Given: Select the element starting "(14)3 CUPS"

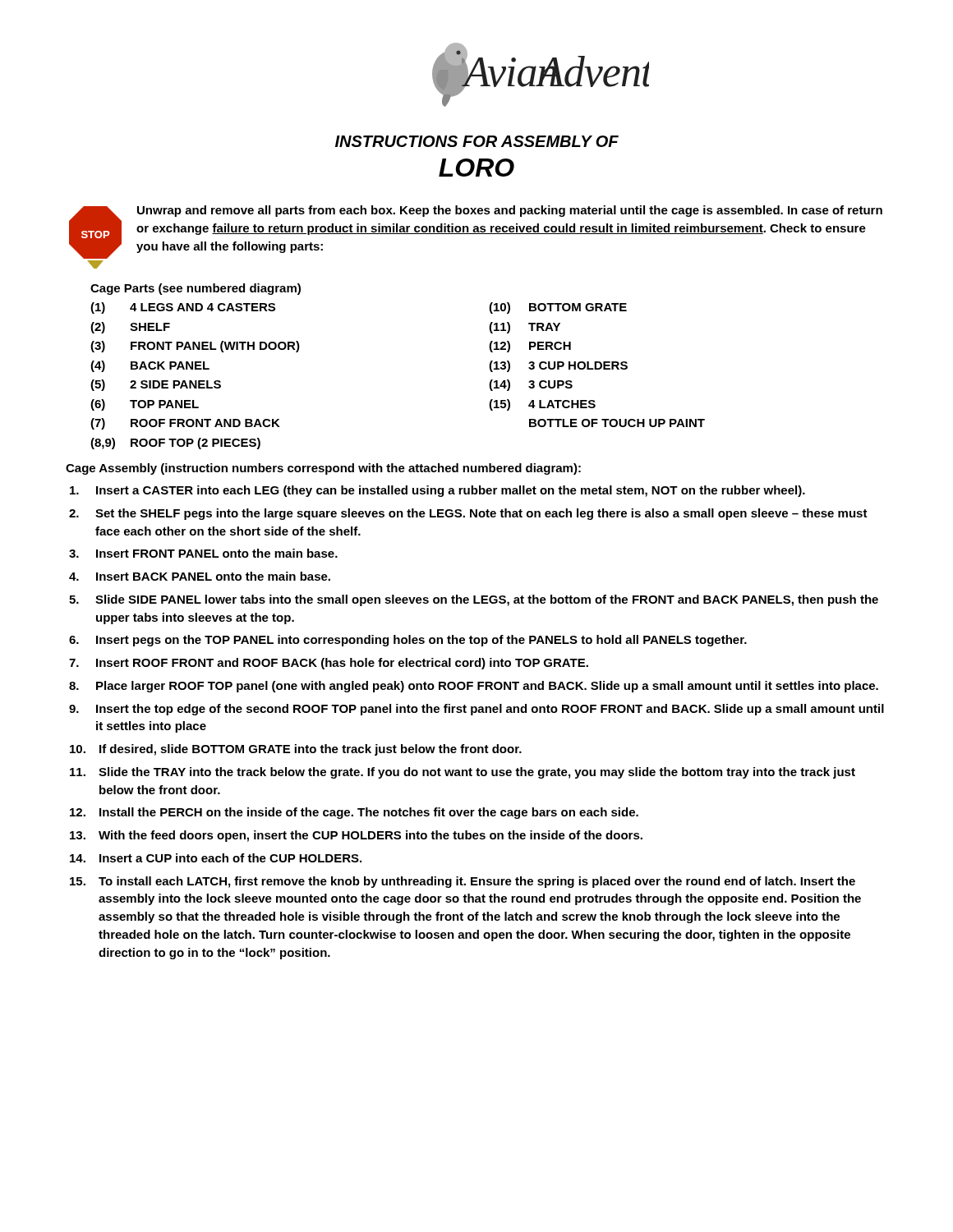Looking at the screenshot, I should [531, 385].
